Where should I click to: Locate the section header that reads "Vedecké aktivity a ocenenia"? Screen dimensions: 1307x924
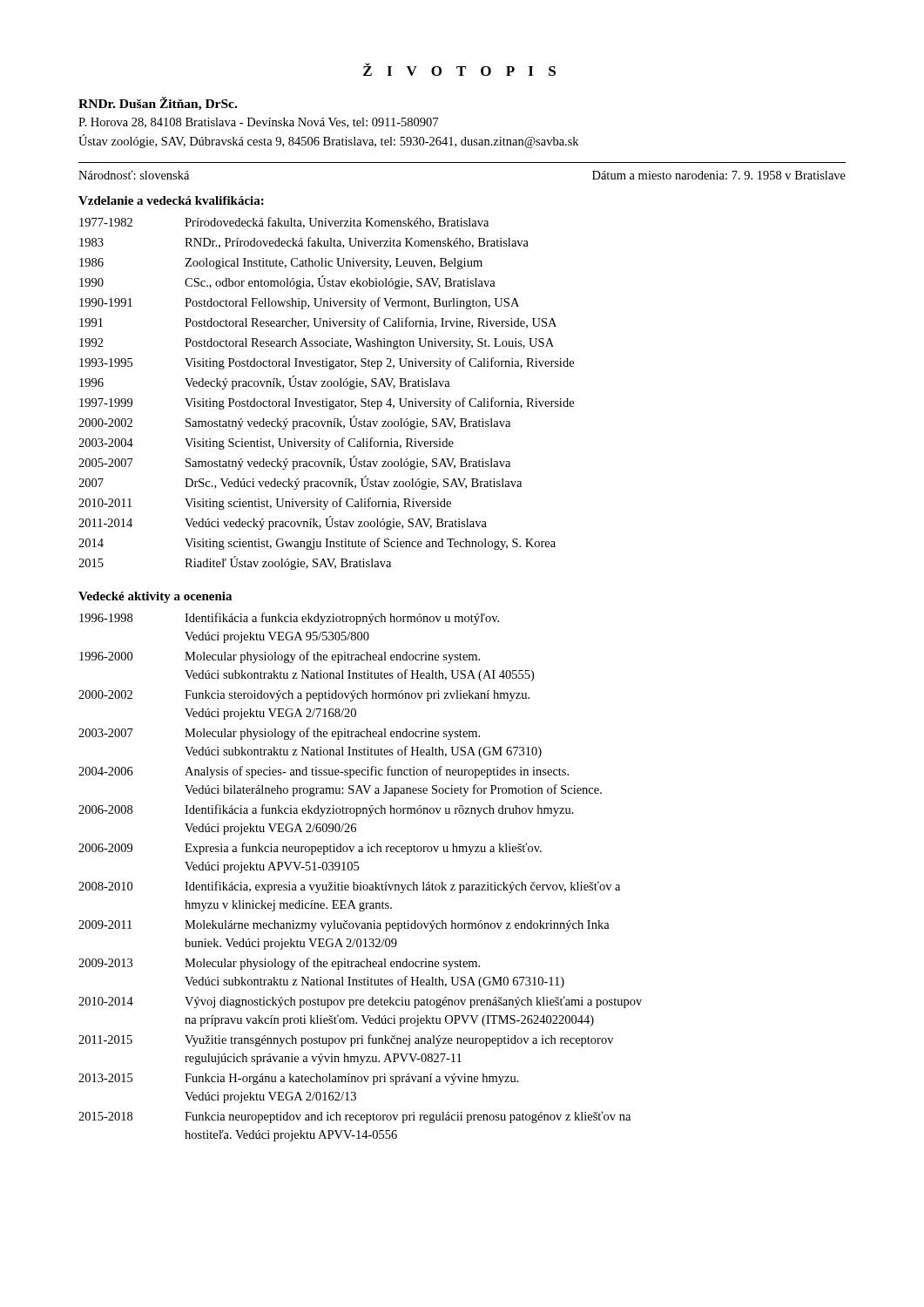tap(155, 596)
